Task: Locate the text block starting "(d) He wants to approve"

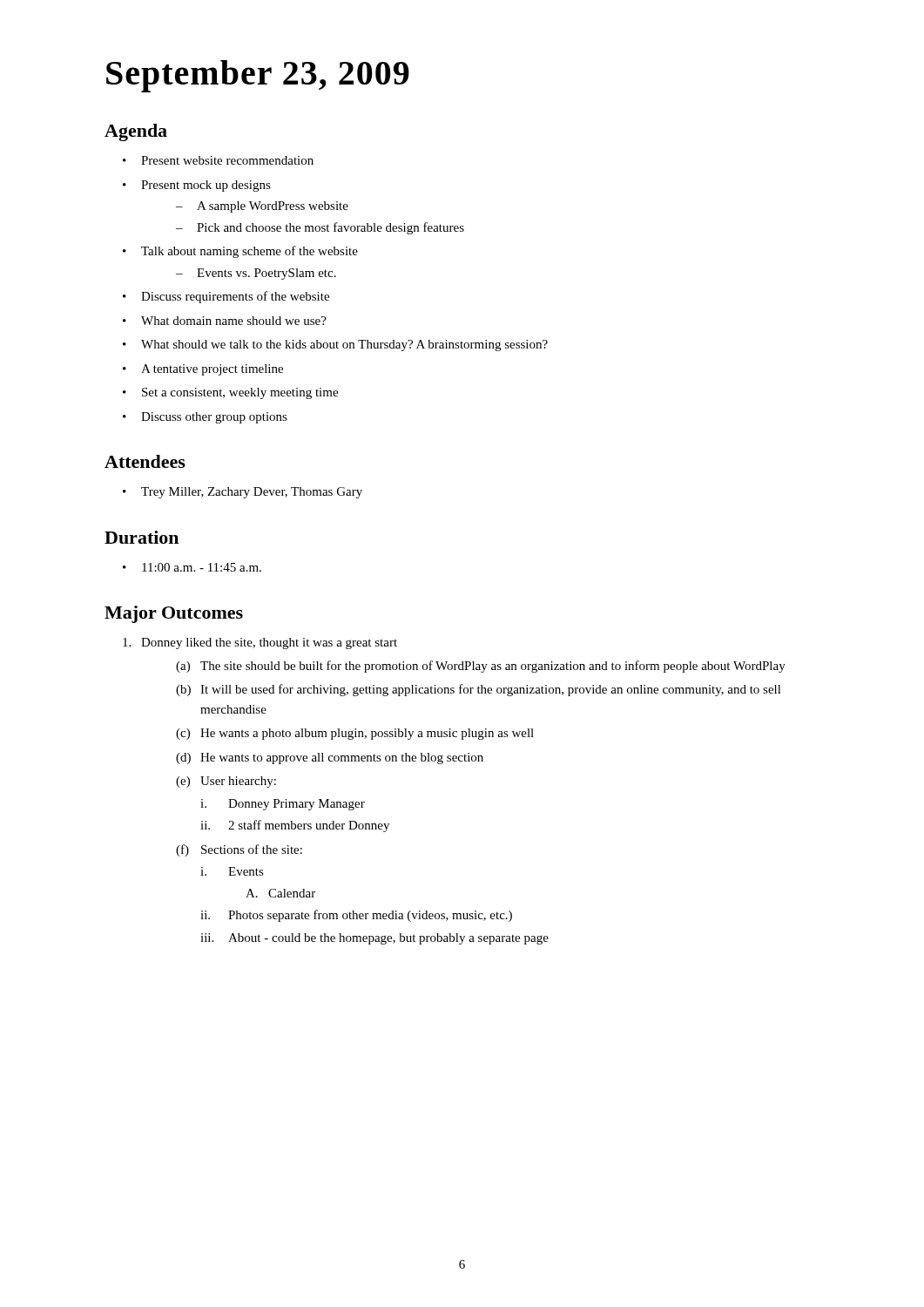Action: pos(330,757)
